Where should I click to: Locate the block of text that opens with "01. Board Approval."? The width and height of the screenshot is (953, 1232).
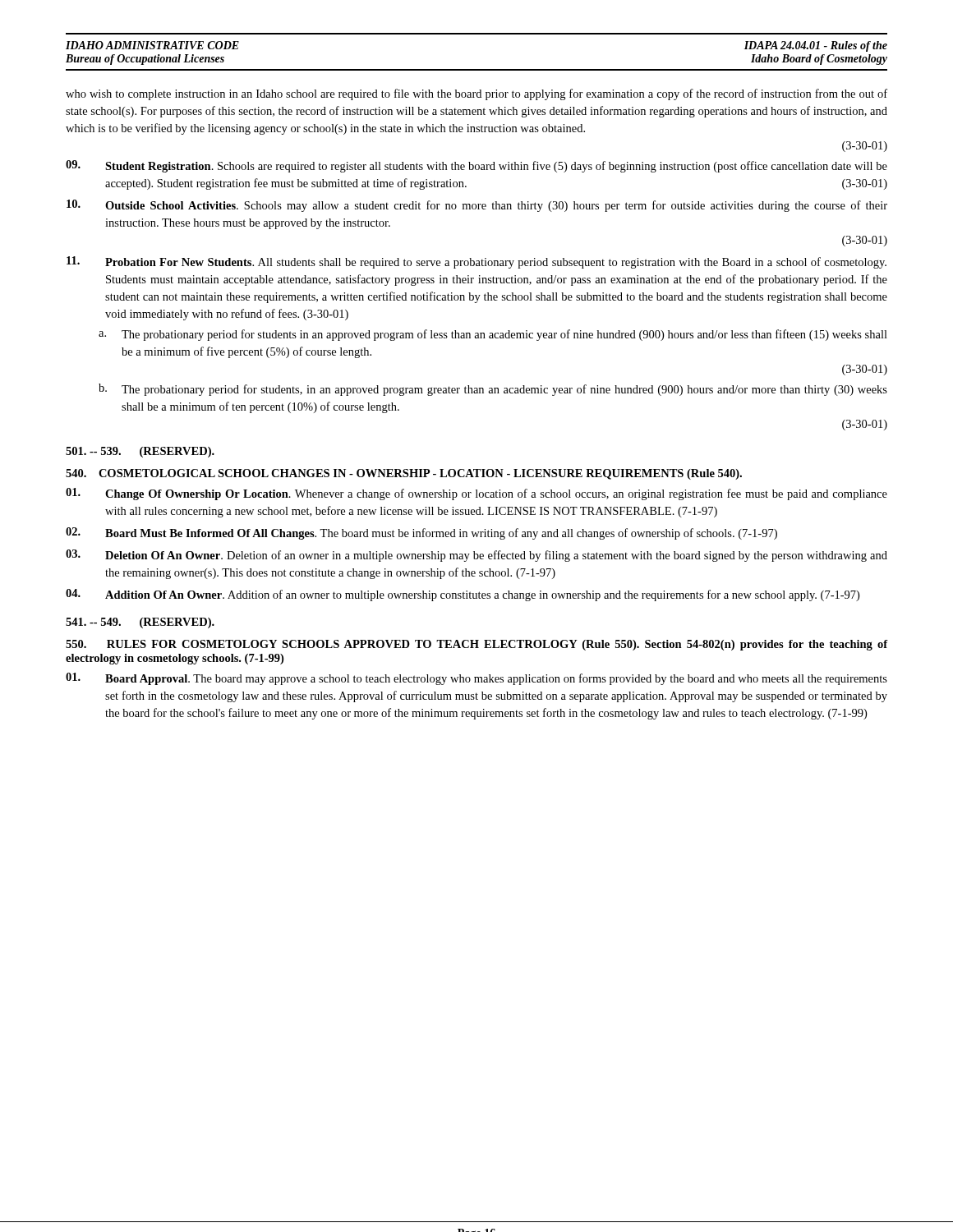click(x=476, y=696)
